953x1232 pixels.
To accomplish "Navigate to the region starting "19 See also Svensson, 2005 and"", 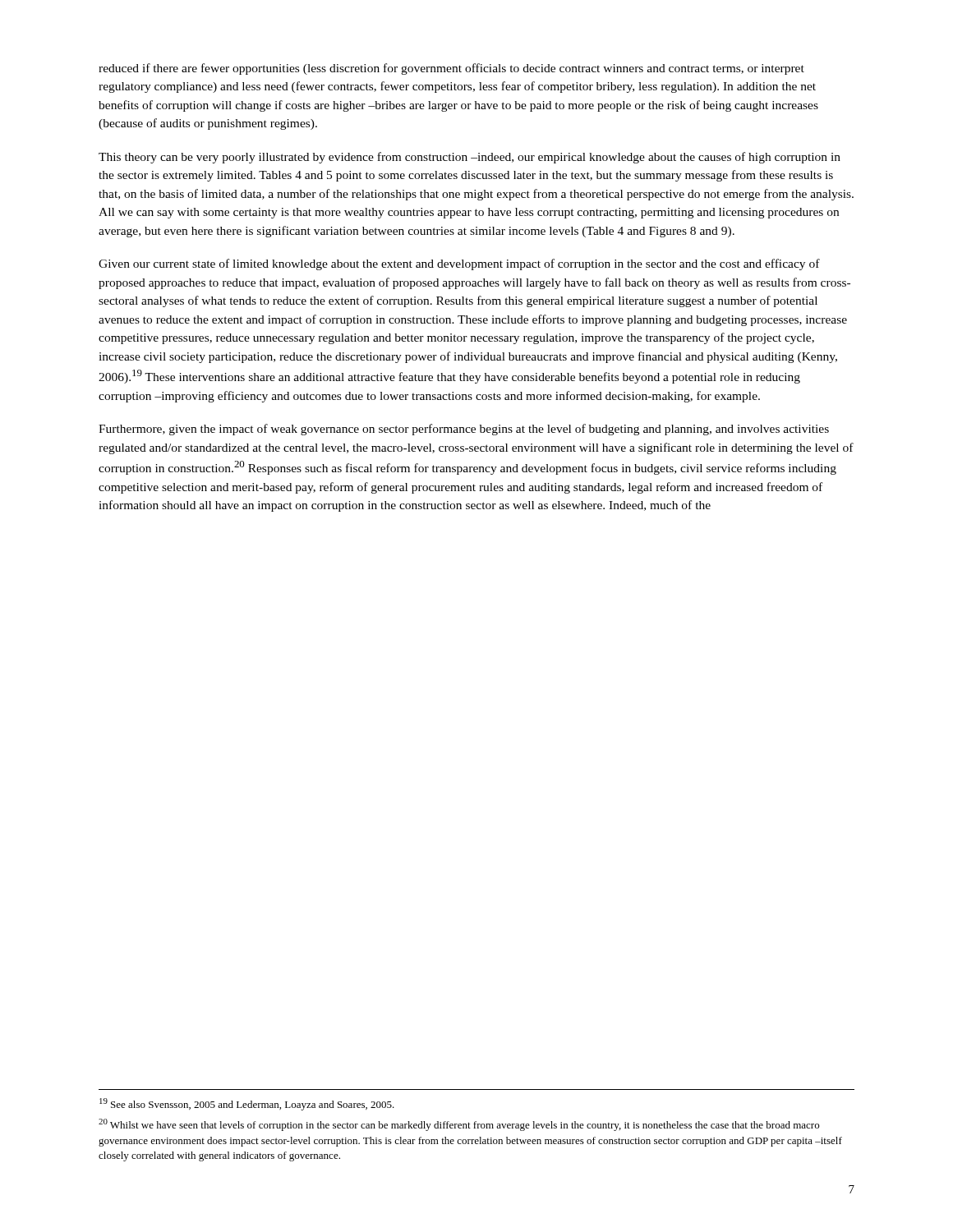I will (247, 1103).
